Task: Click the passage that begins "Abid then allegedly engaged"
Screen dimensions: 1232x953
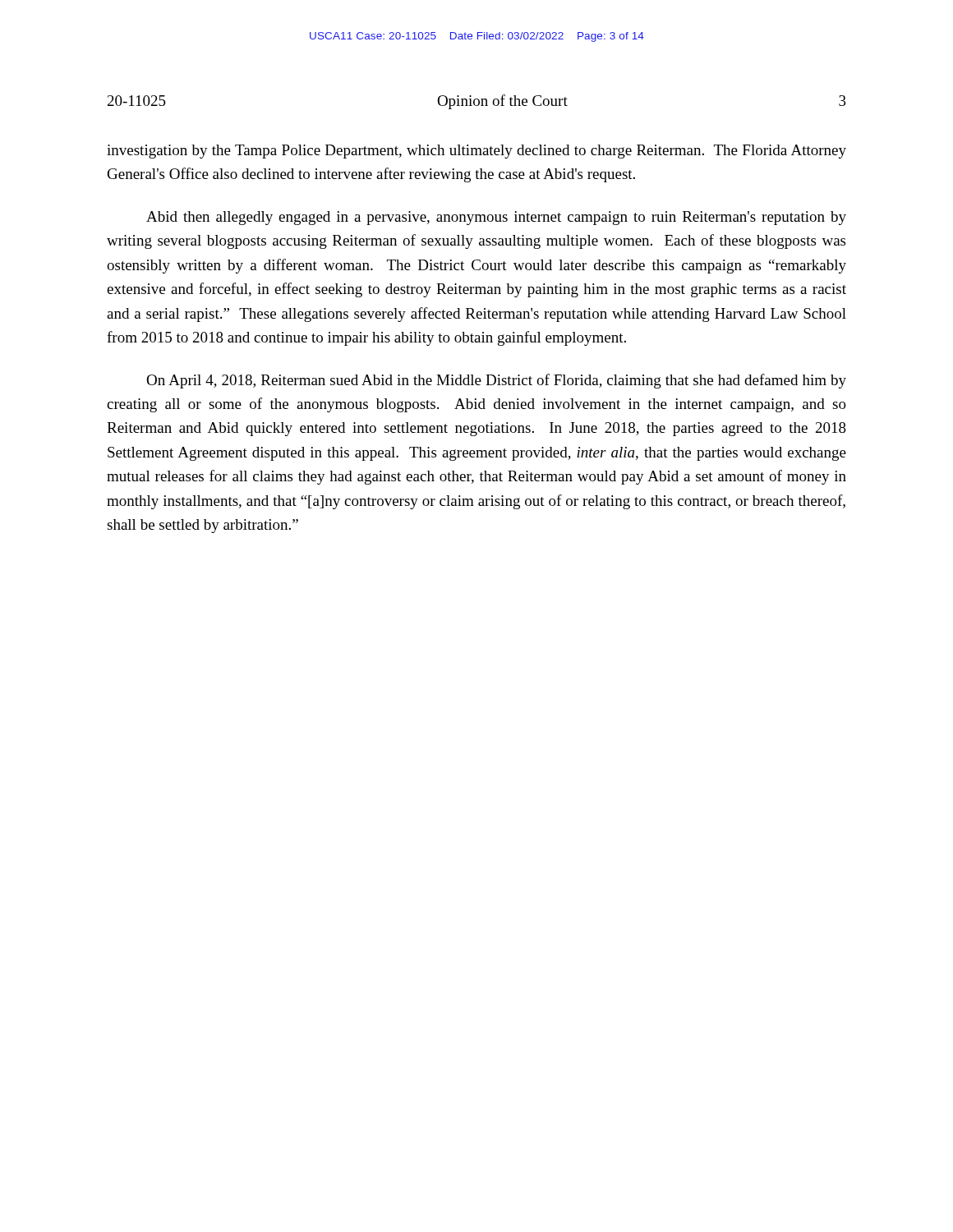Action: point(476,277)
